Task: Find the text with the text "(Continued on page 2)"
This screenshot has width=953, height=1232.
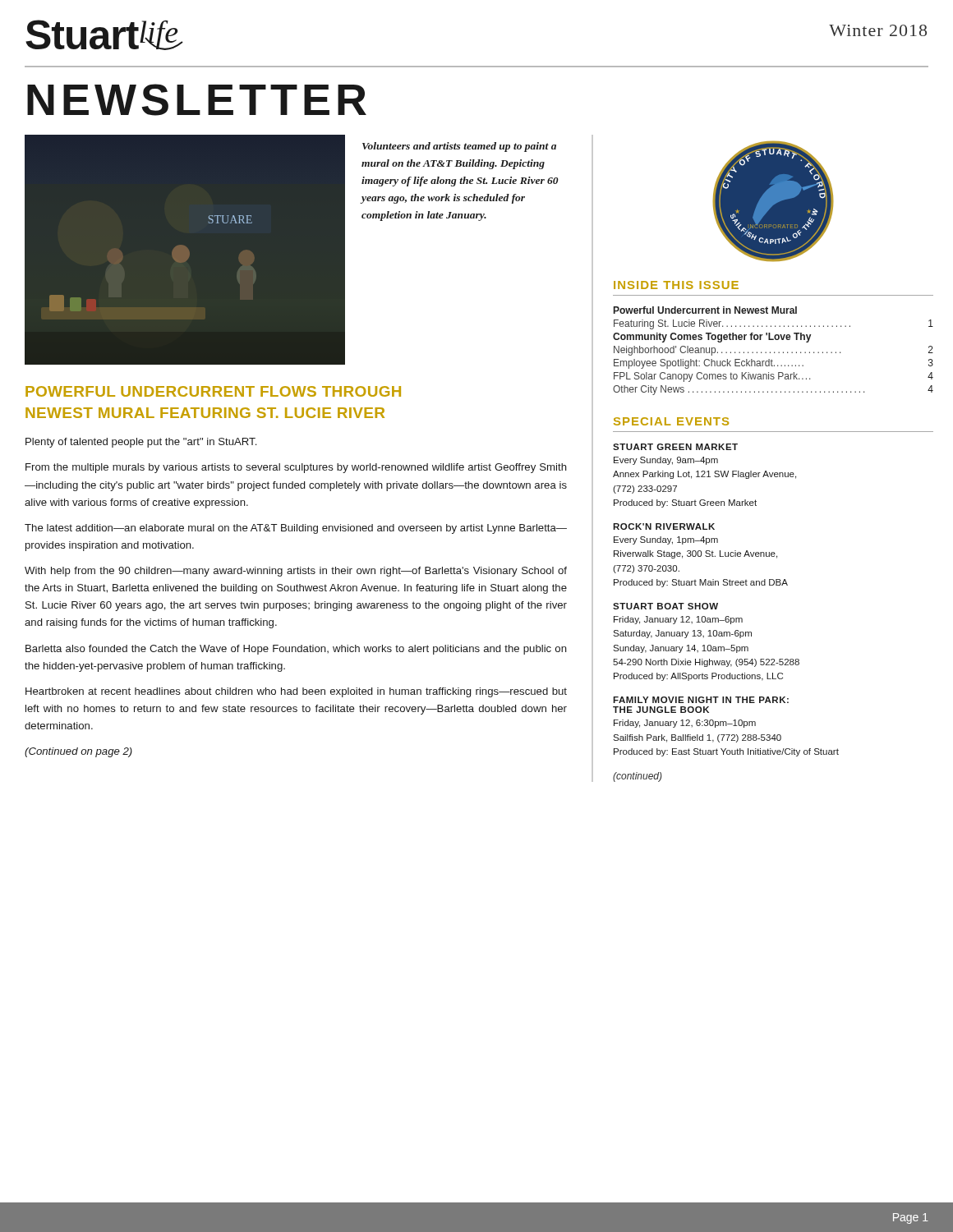Action: tap(79, 751)
